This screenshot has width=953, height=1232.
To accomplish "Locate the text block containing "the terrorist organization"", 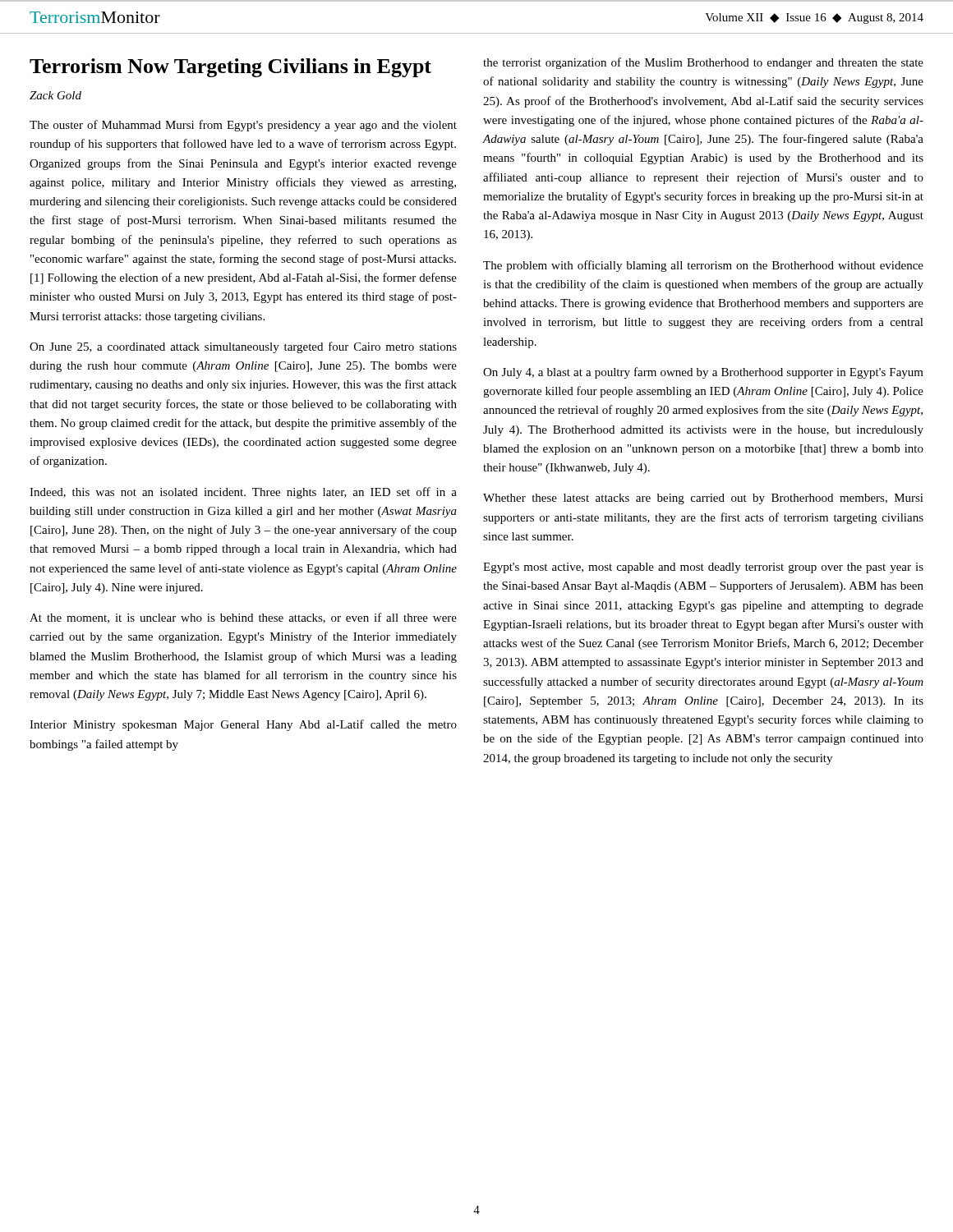I will coord(703,148).
